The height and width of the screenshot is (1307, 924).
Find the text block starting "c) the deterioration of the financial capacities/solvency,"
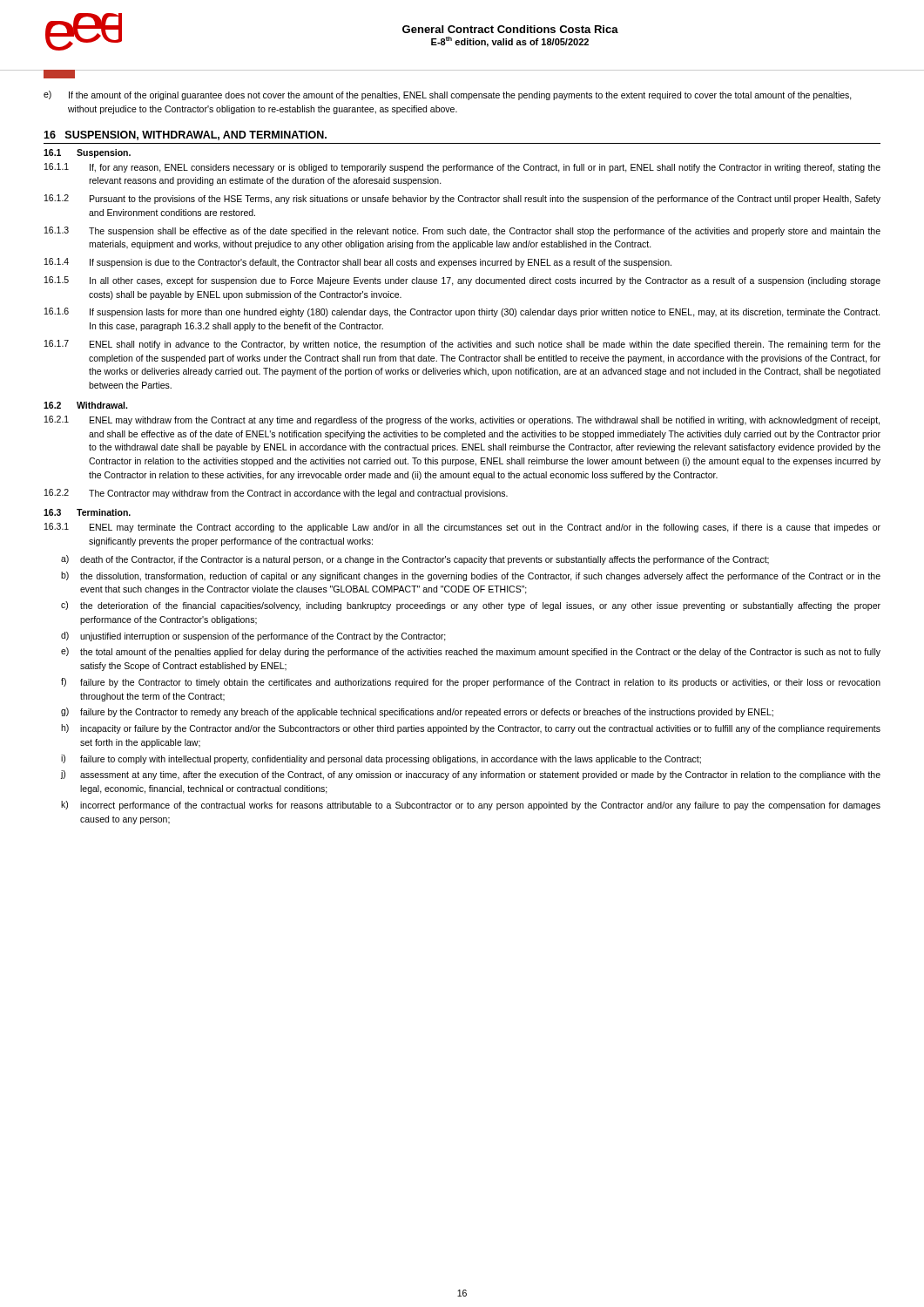pyautogui.click(x=471, y=613)
